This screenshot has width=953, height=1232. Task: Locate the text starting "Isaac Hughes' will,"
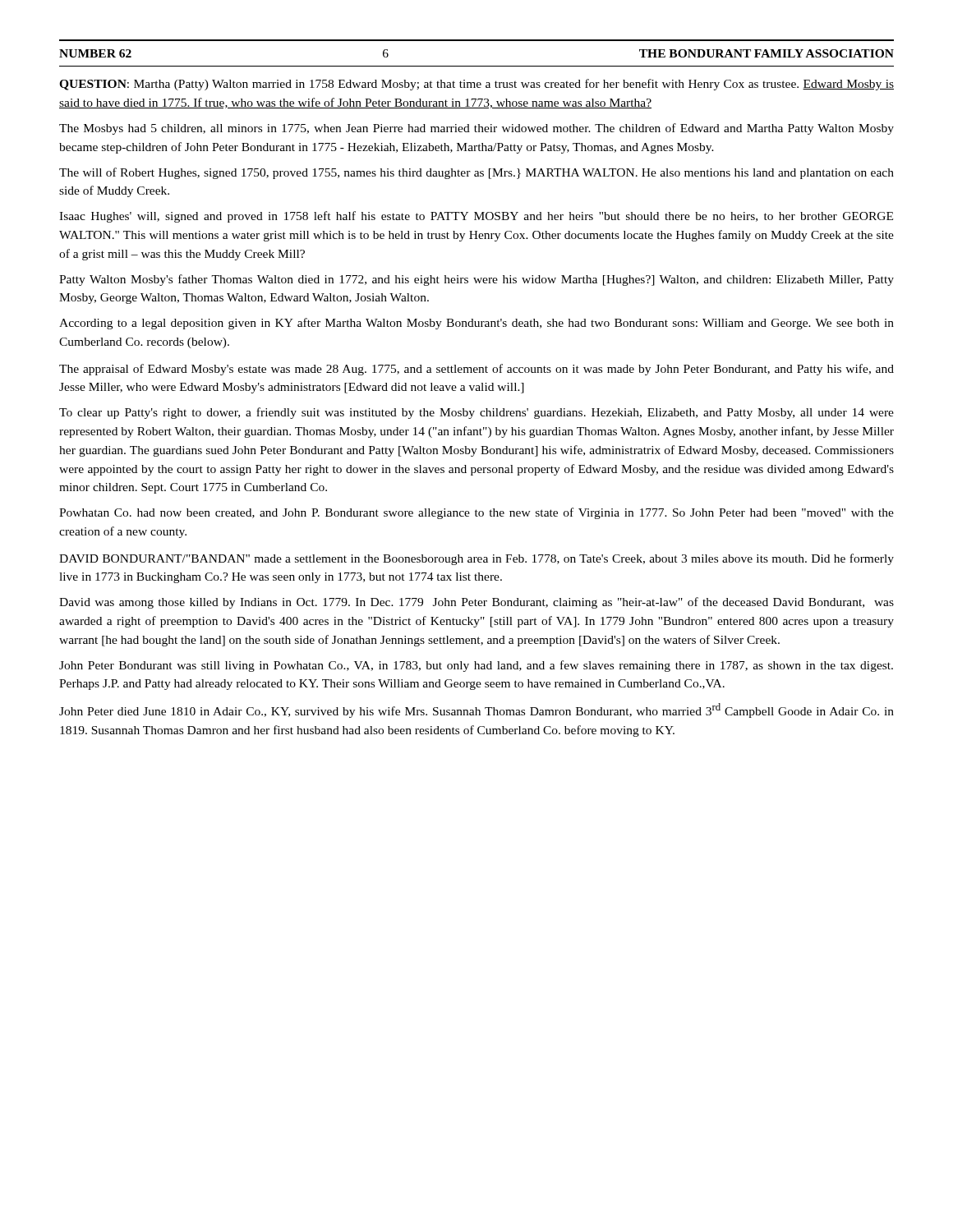click(476, 234)
